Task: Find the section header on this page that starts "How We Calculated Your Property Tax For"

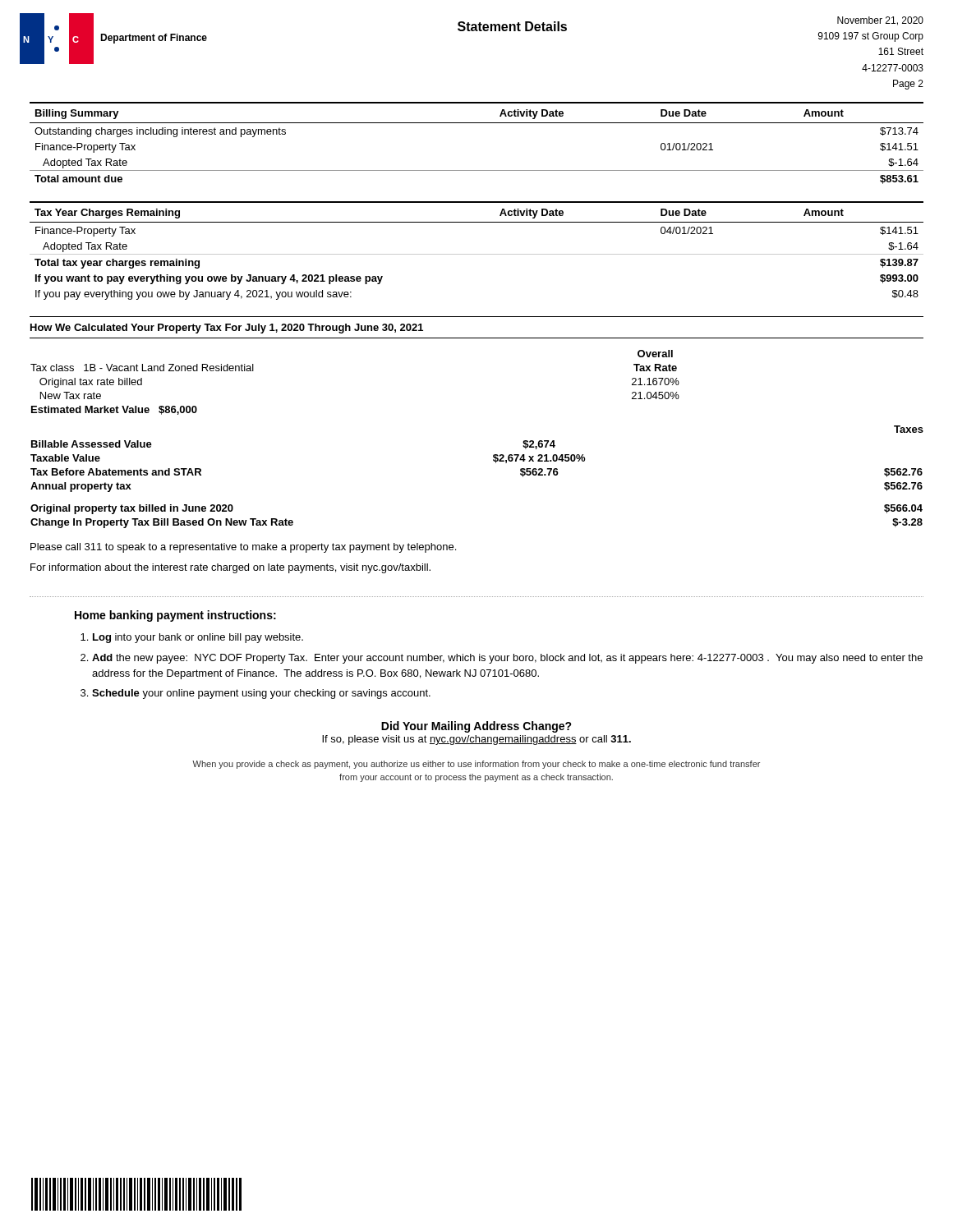Action: [227, 327]
